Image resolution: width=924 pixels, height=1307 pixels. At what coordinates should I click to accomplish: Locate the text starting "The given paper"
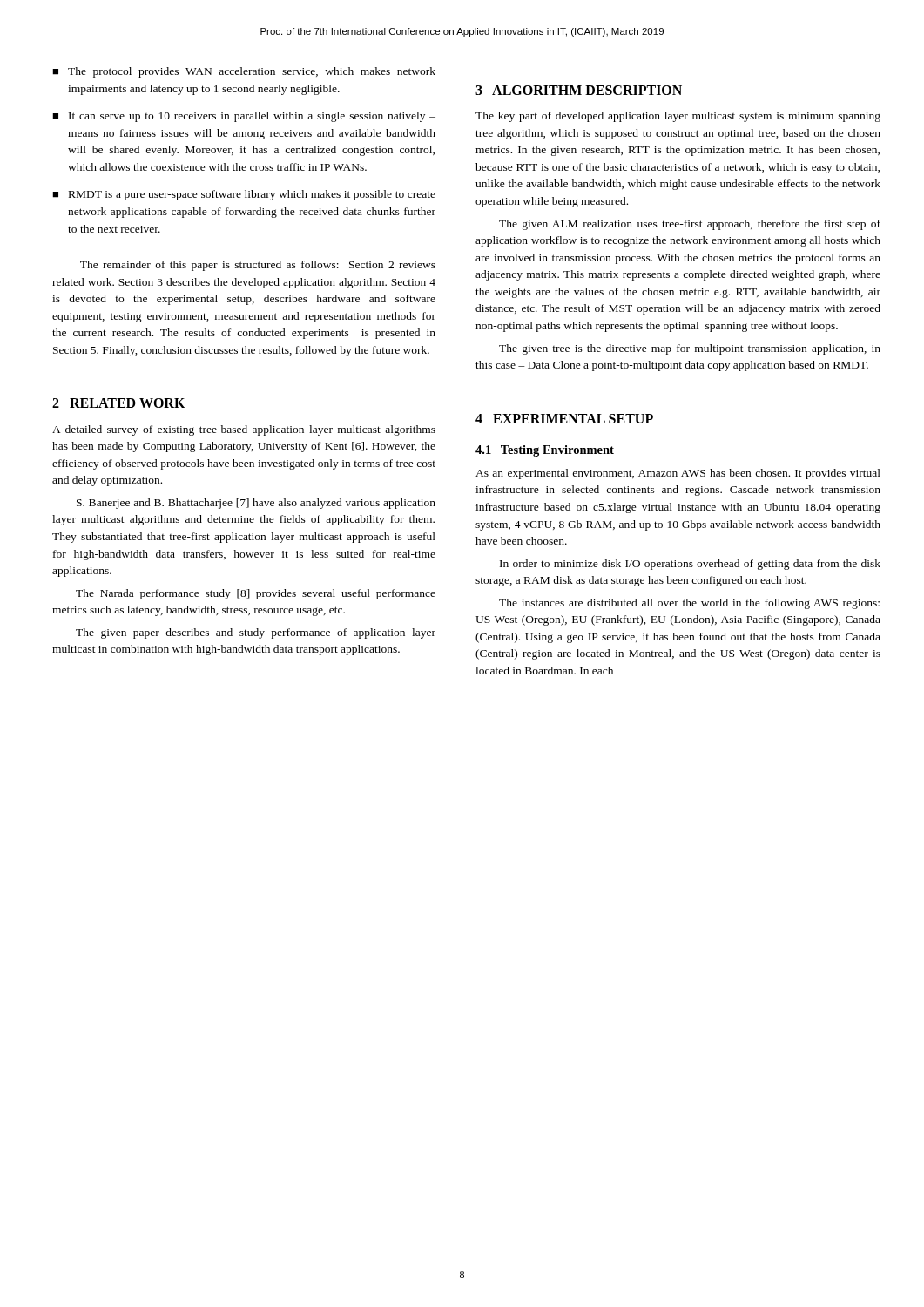244,641
